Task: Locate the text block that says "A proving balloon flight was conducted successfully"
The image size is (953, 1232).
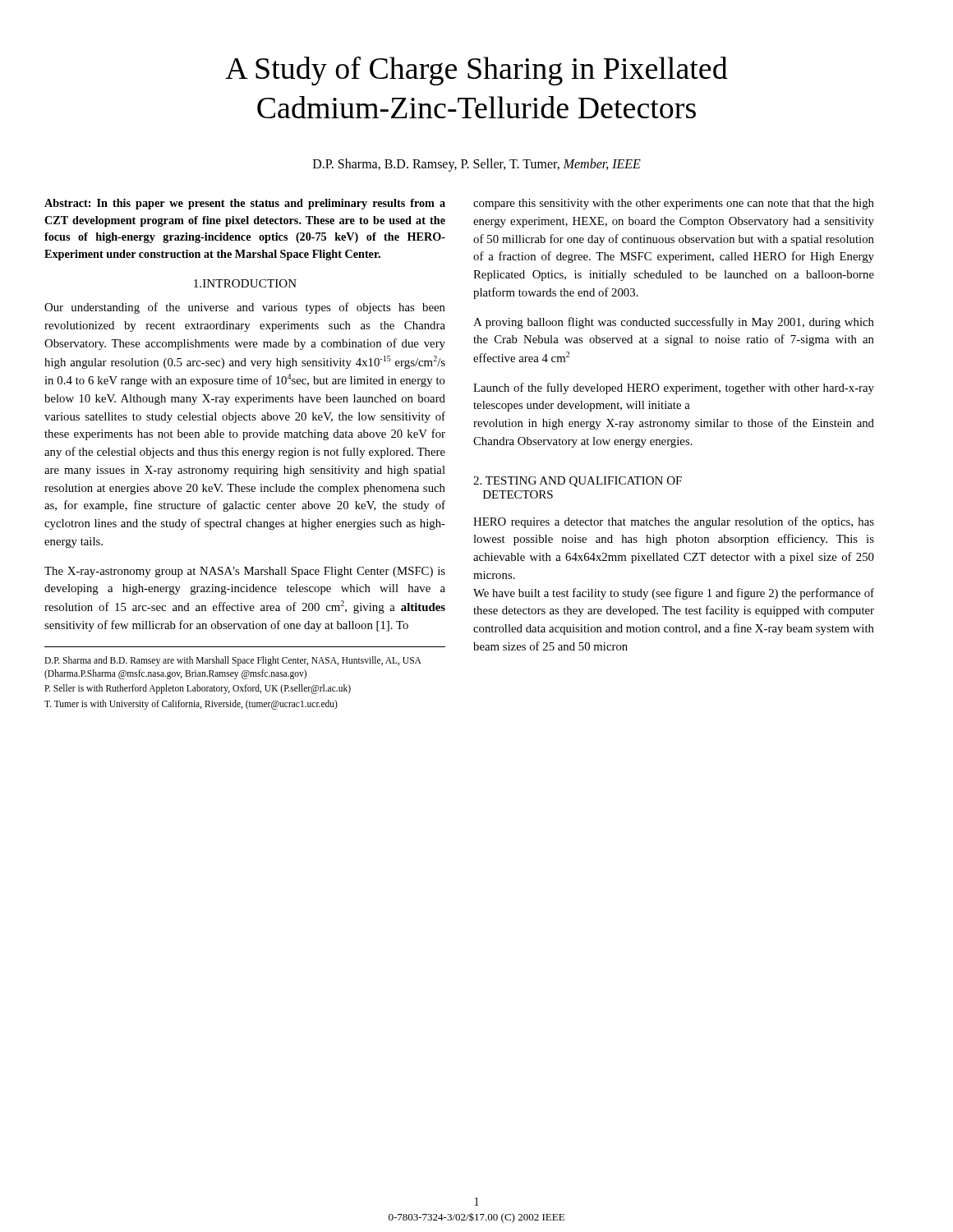Action: 674,340
